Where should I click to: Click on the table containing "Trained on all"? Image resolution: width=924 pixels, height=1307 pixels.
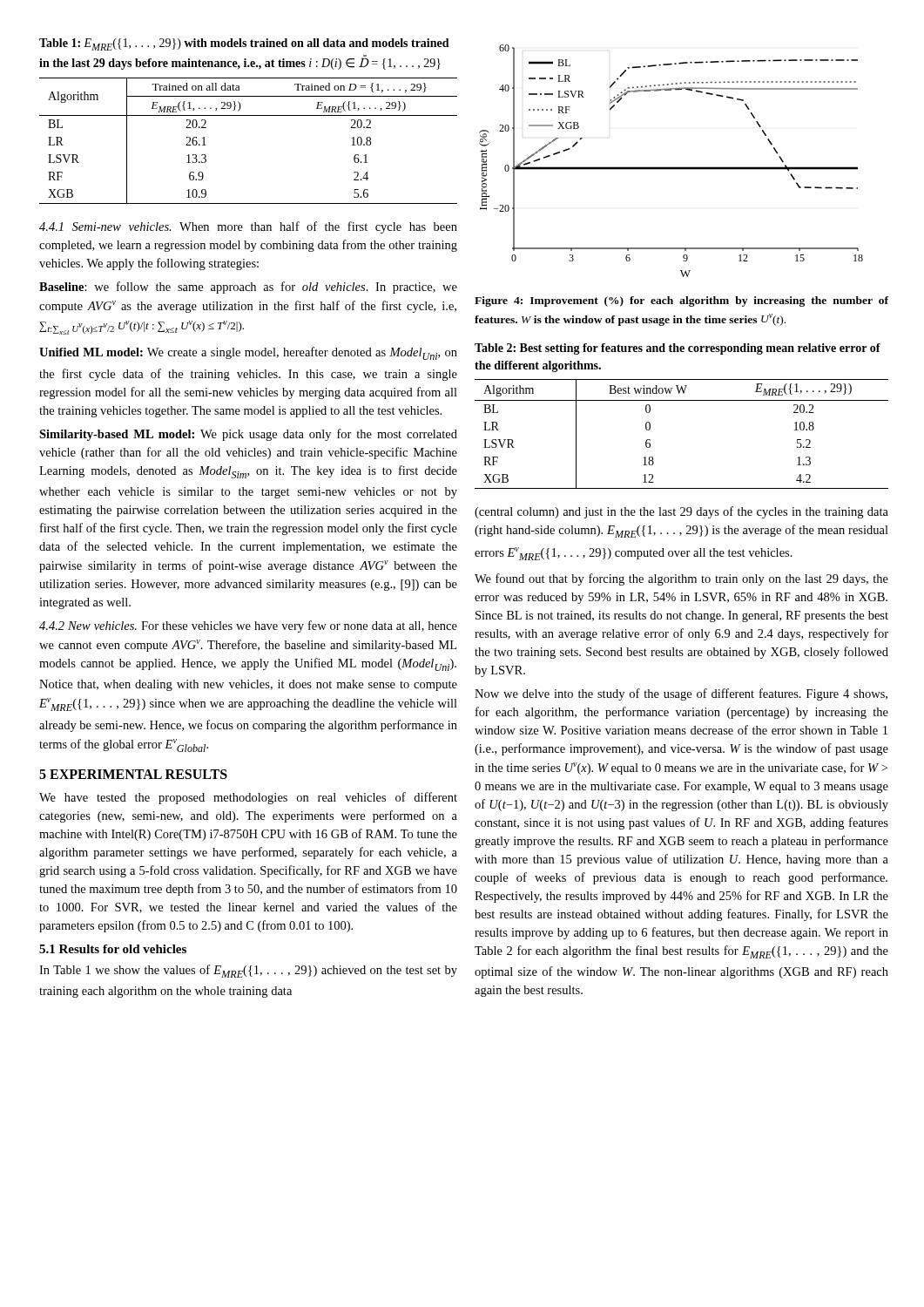point(248,141)
